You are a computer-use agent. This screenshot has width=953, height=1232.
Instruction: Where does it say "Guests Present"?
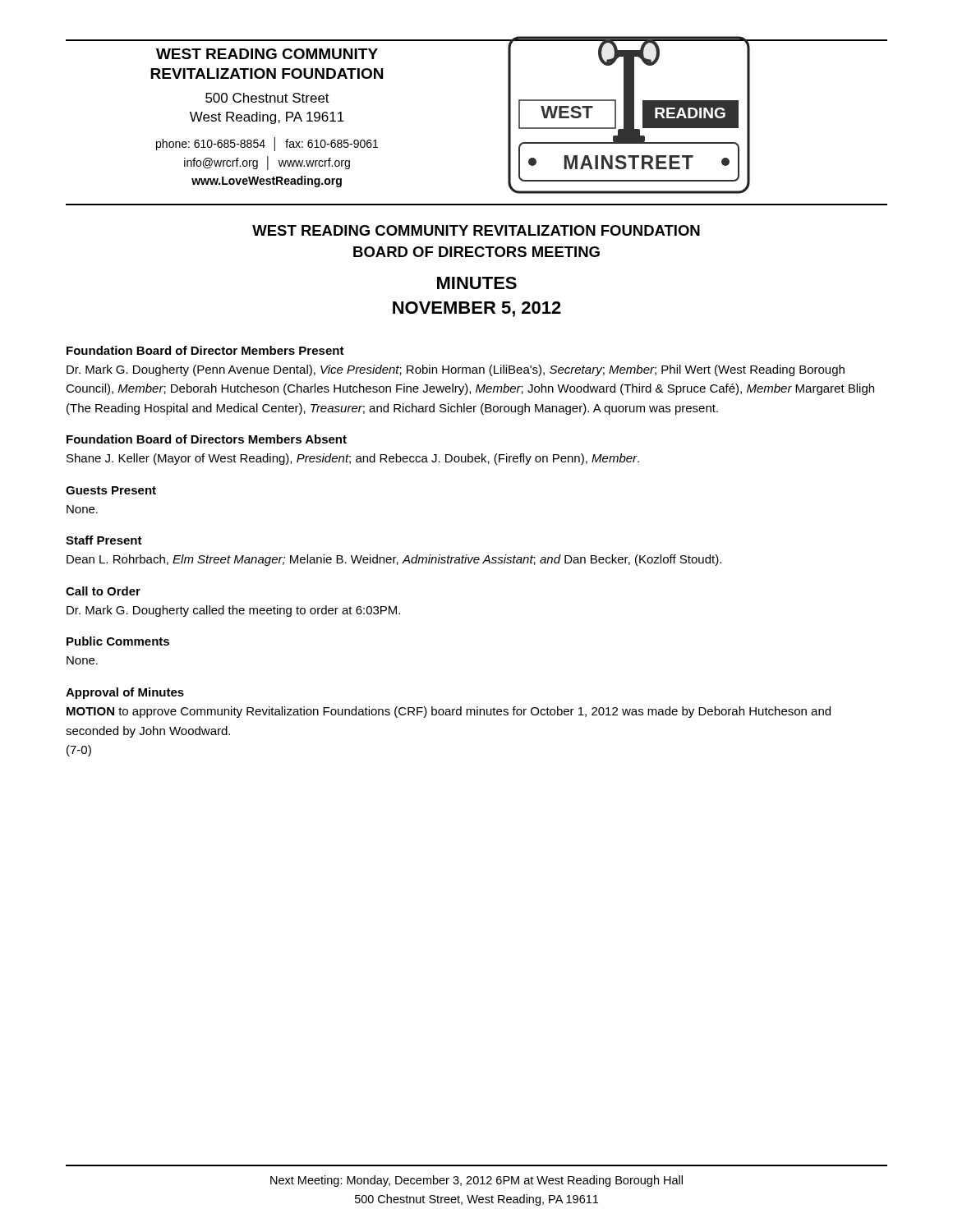(111, 490)
